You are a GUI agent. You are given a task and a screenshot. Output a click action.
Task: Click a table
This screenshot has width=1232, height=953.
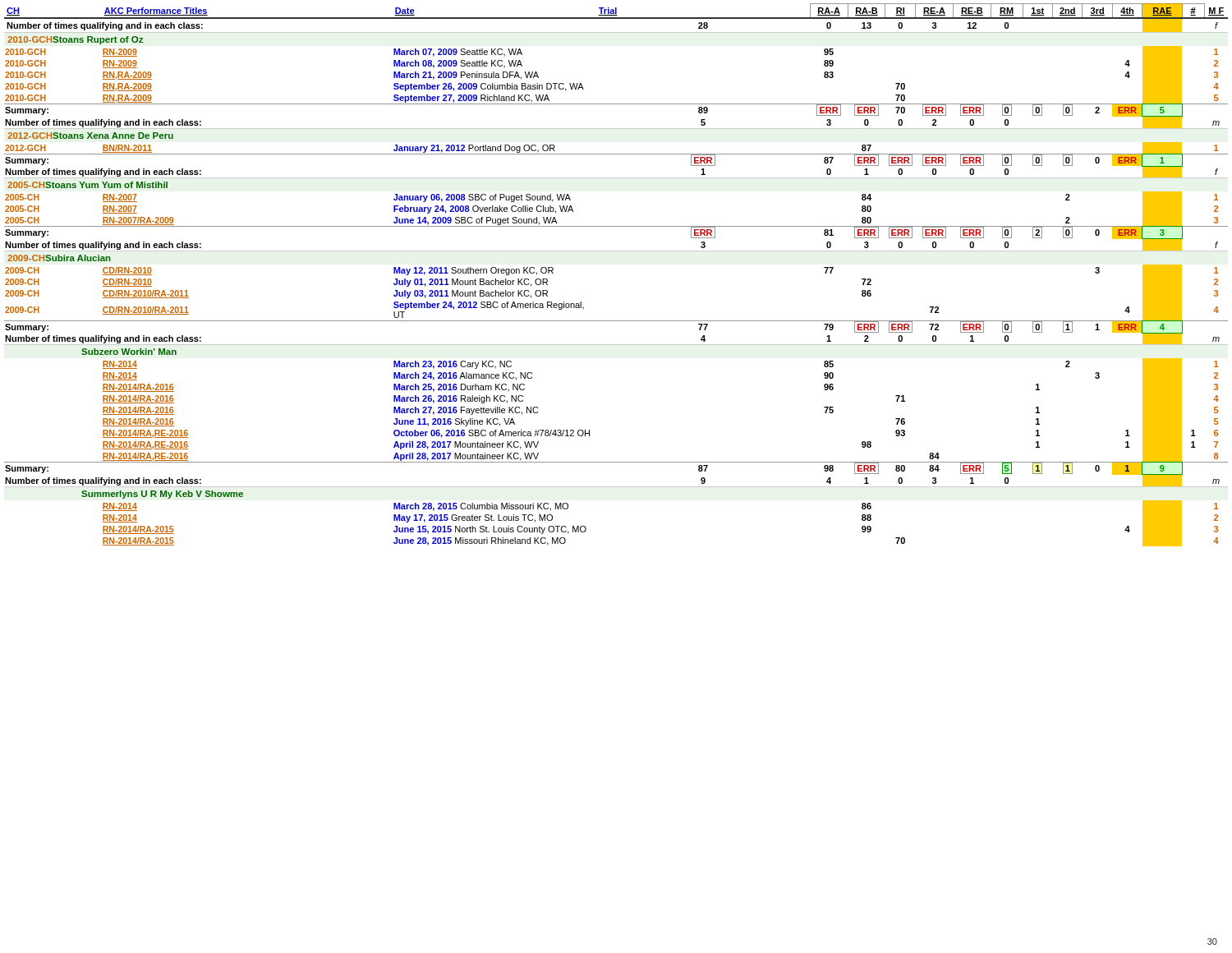point(616,273)
